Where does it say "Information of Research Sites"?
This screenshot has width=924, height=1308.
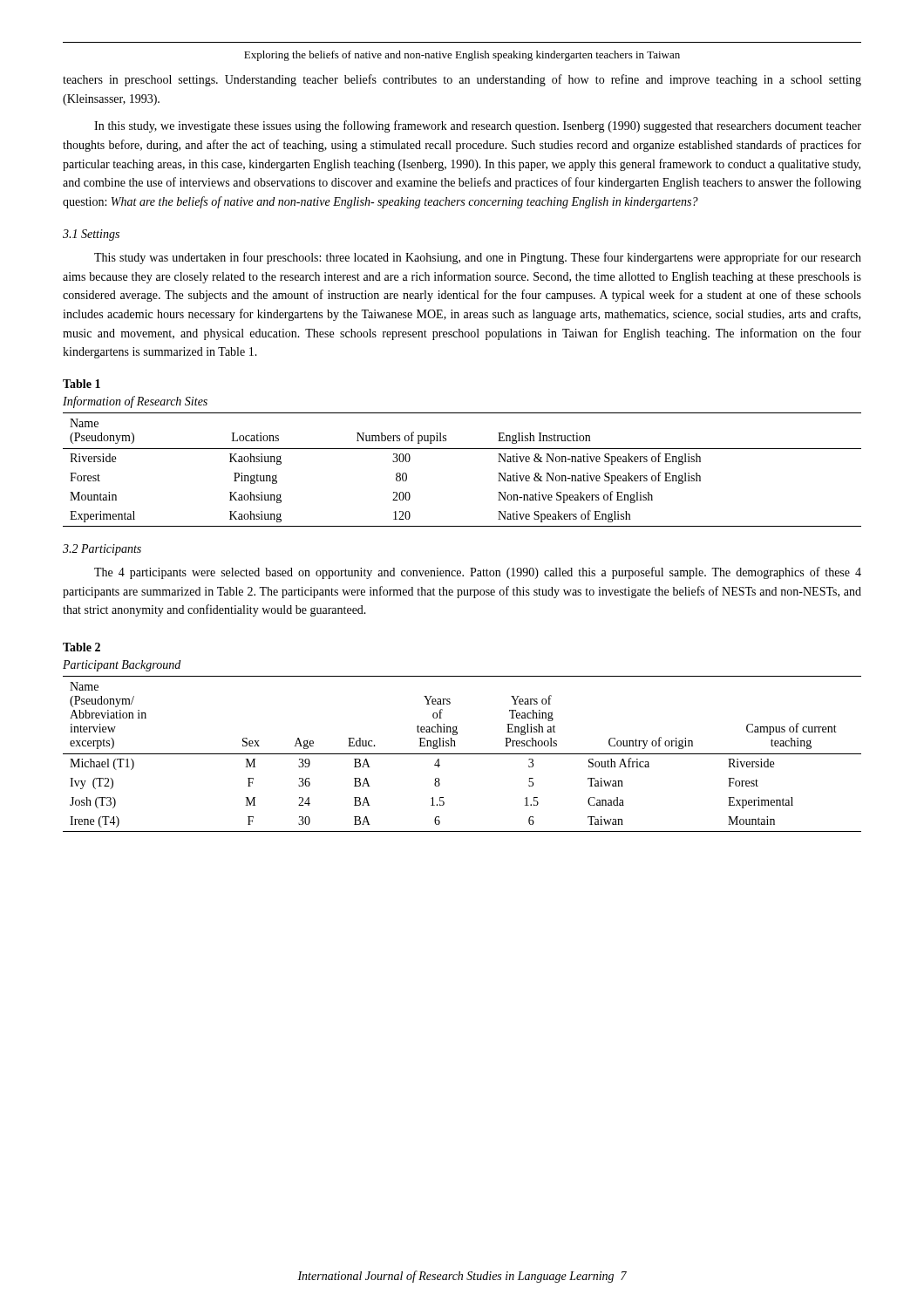coord(135,402)
